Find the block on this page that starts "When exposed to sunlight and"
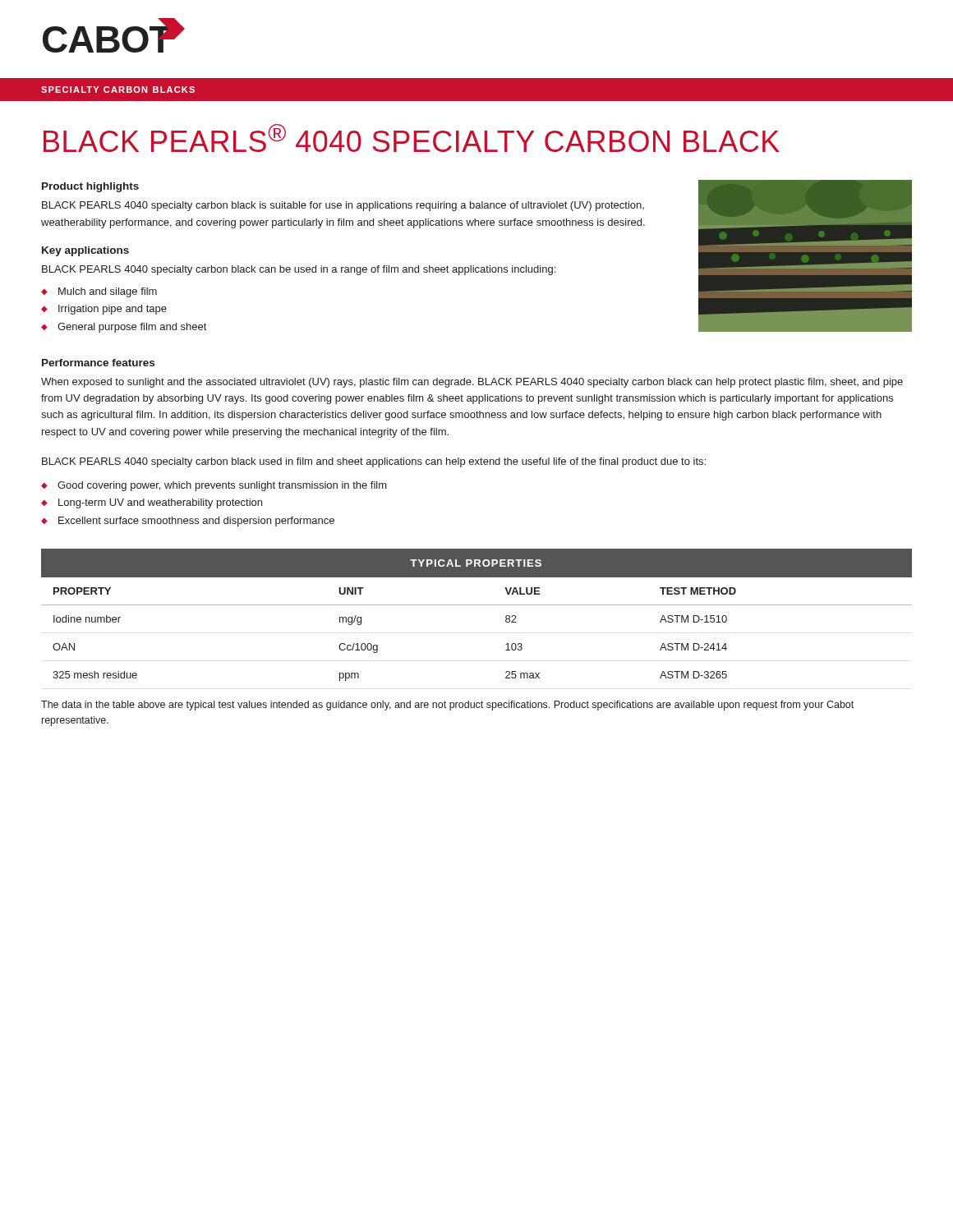953x1232 pixels. click(x=476, y=407)
